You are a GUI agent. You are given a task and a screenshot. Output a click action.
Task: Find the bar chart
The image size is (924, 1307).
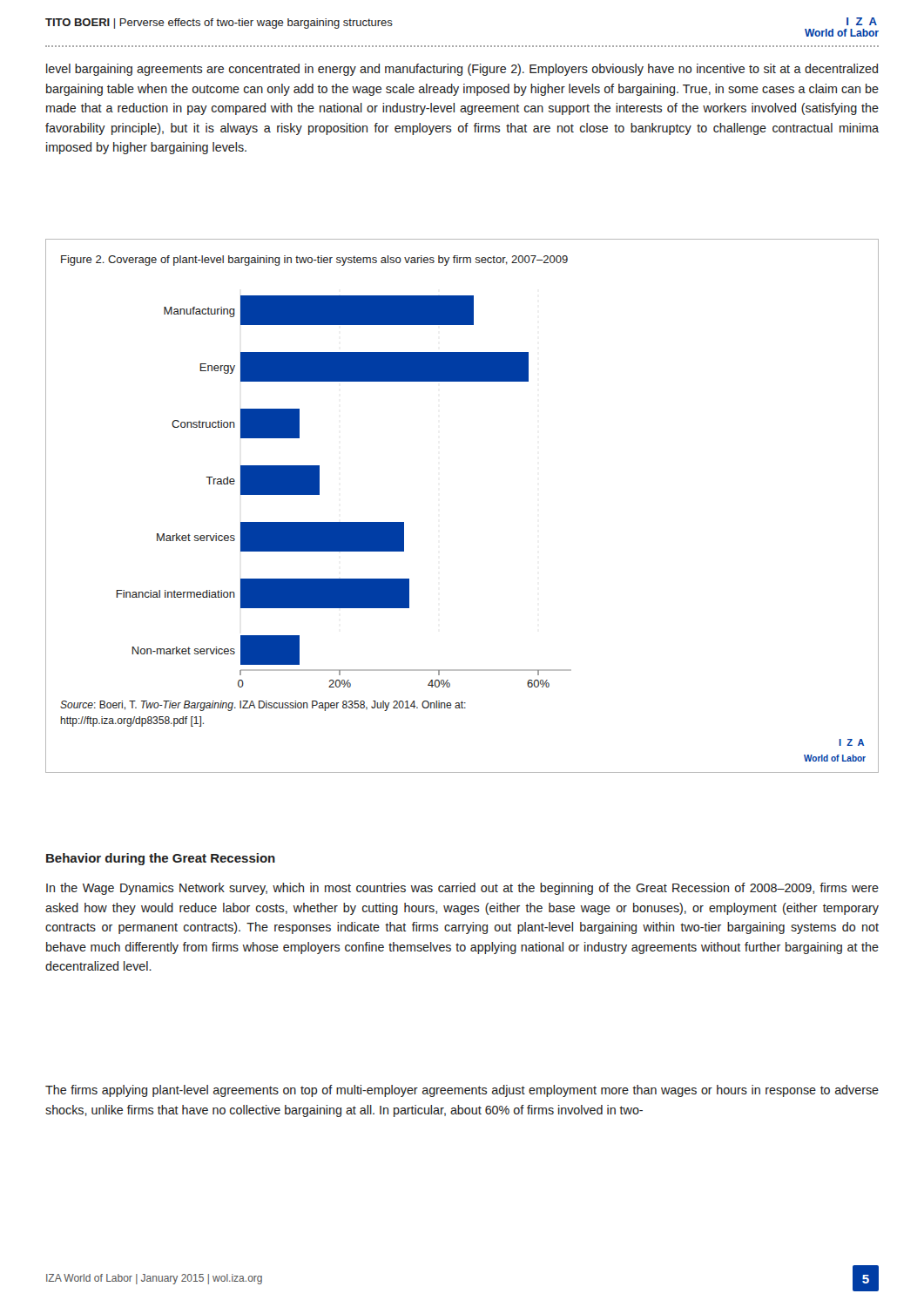(x=462, y=506)
